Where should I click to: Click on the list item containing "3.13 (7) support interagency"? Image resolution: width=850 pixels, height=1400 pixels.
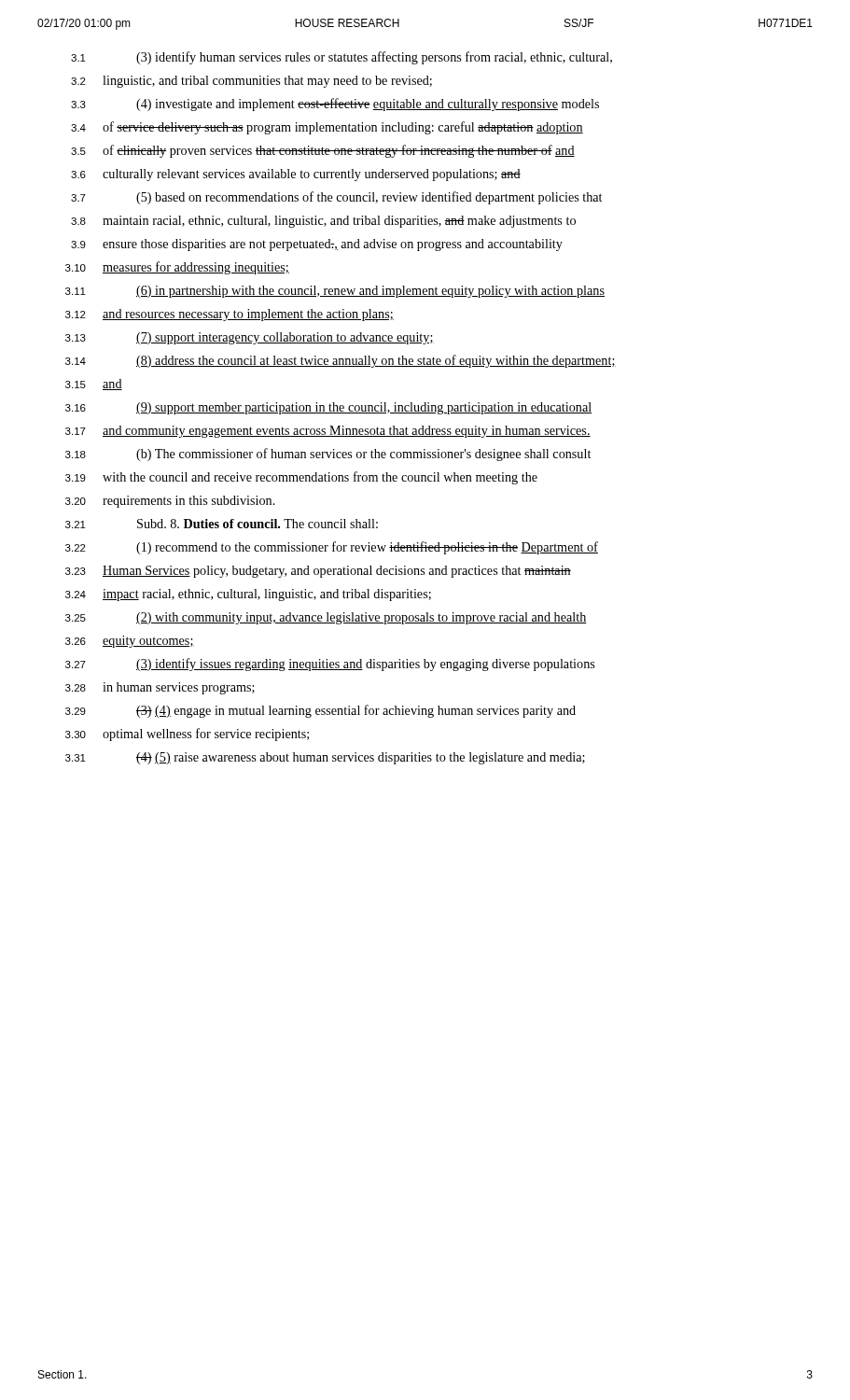pos(425,337)
